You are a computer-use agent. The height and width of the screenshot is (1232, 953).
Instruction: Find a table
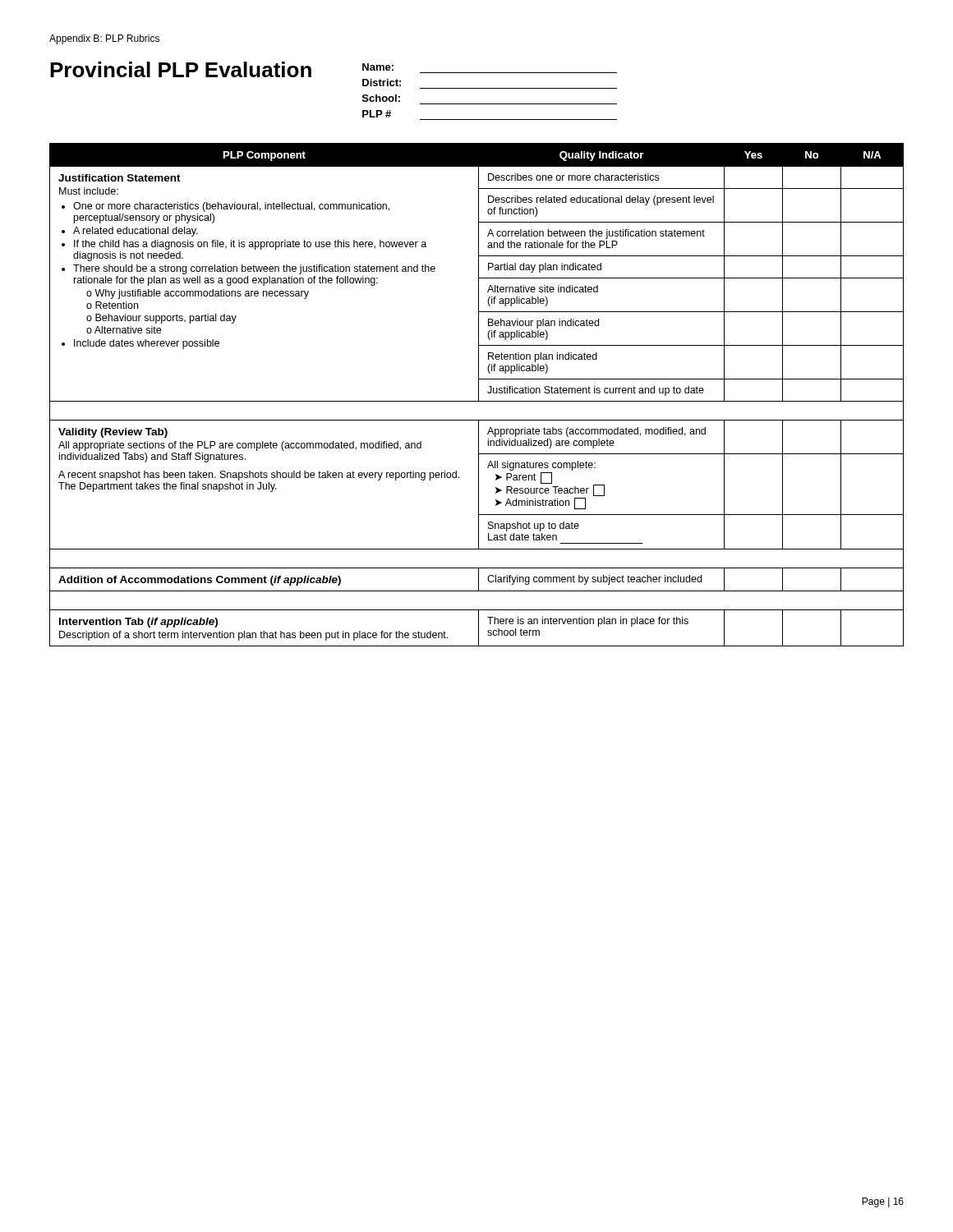pyautogui.click(x=476, y=395)
